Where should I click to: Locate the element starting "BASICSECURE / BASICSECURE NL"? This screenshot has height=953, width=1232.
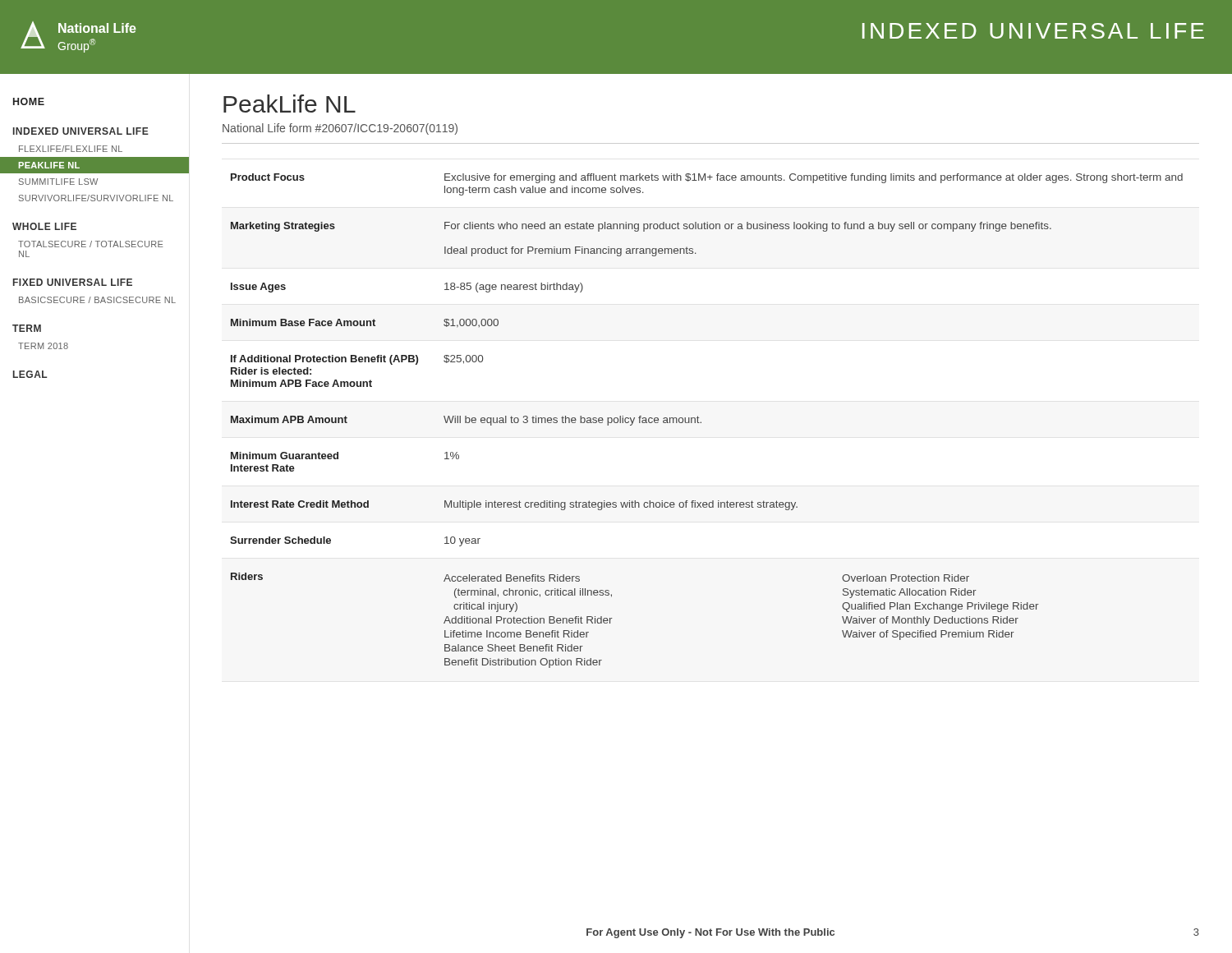[x=97, y=300]
